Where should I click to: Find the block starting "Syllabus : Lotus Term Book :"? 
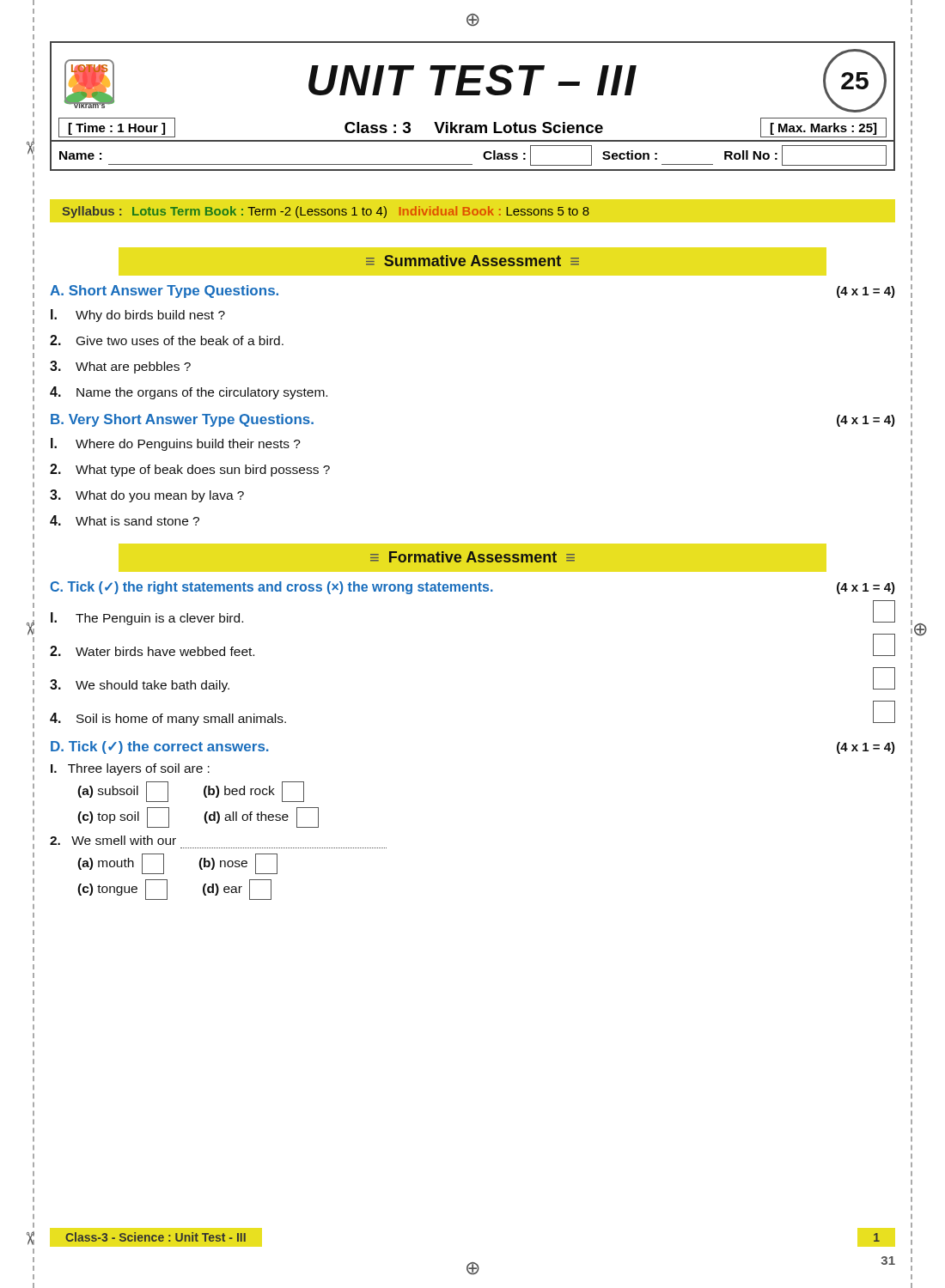pyautogui.click(x=326, y=211)
